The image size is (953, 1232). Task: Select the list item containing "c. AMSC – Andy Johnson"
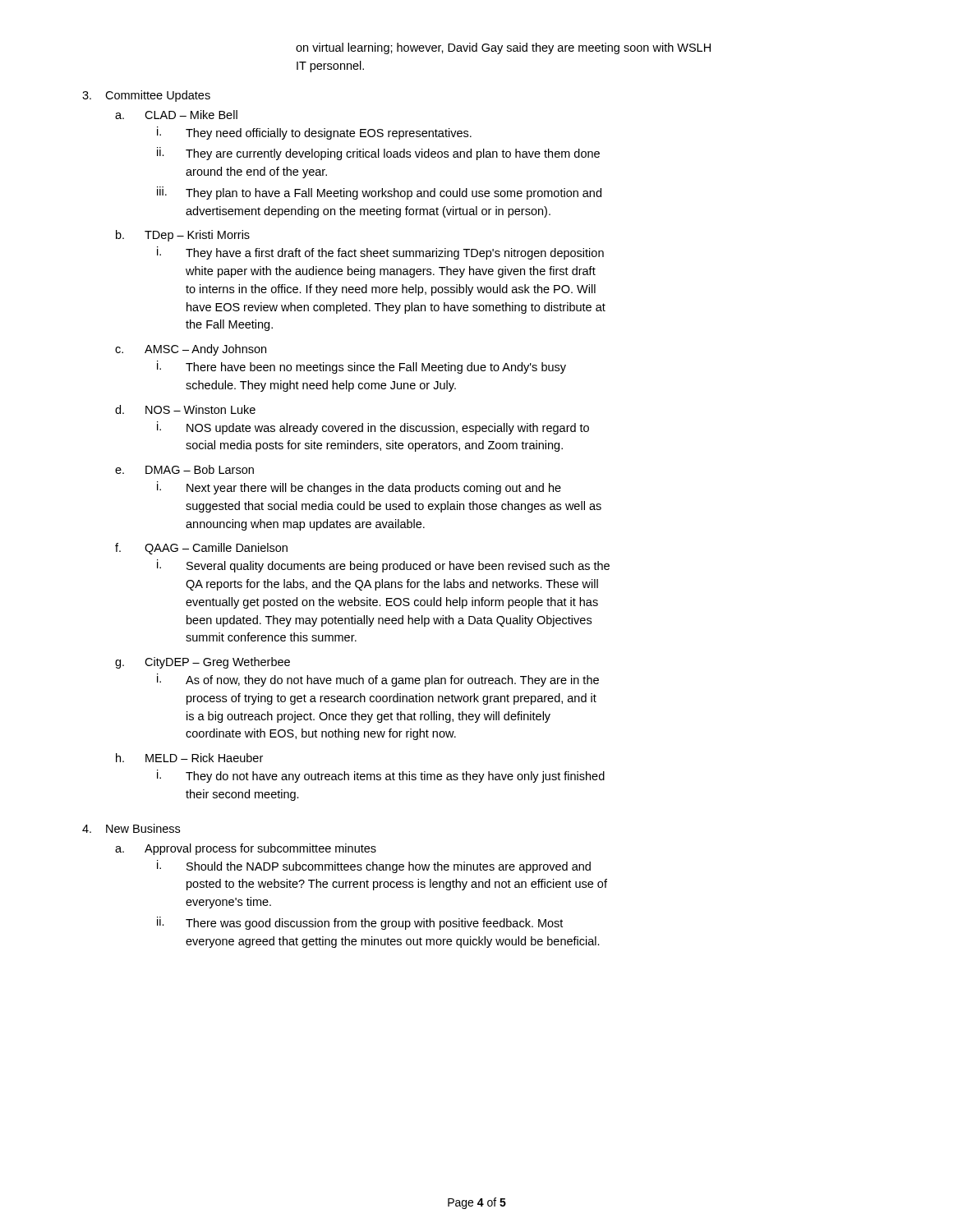pyautogui.click(x=191, y=349)
